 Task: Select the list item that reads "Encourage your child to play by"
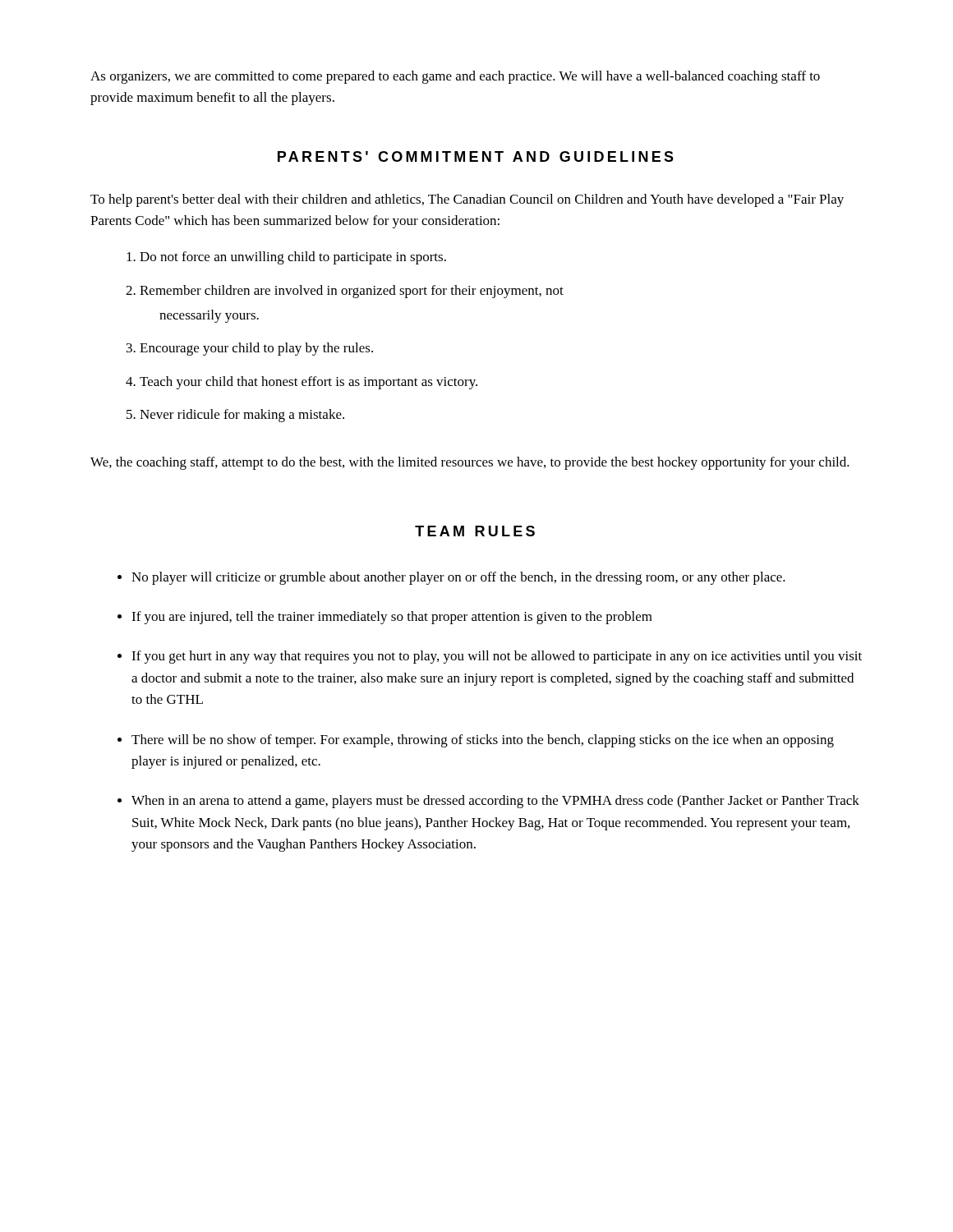(257, 348)
